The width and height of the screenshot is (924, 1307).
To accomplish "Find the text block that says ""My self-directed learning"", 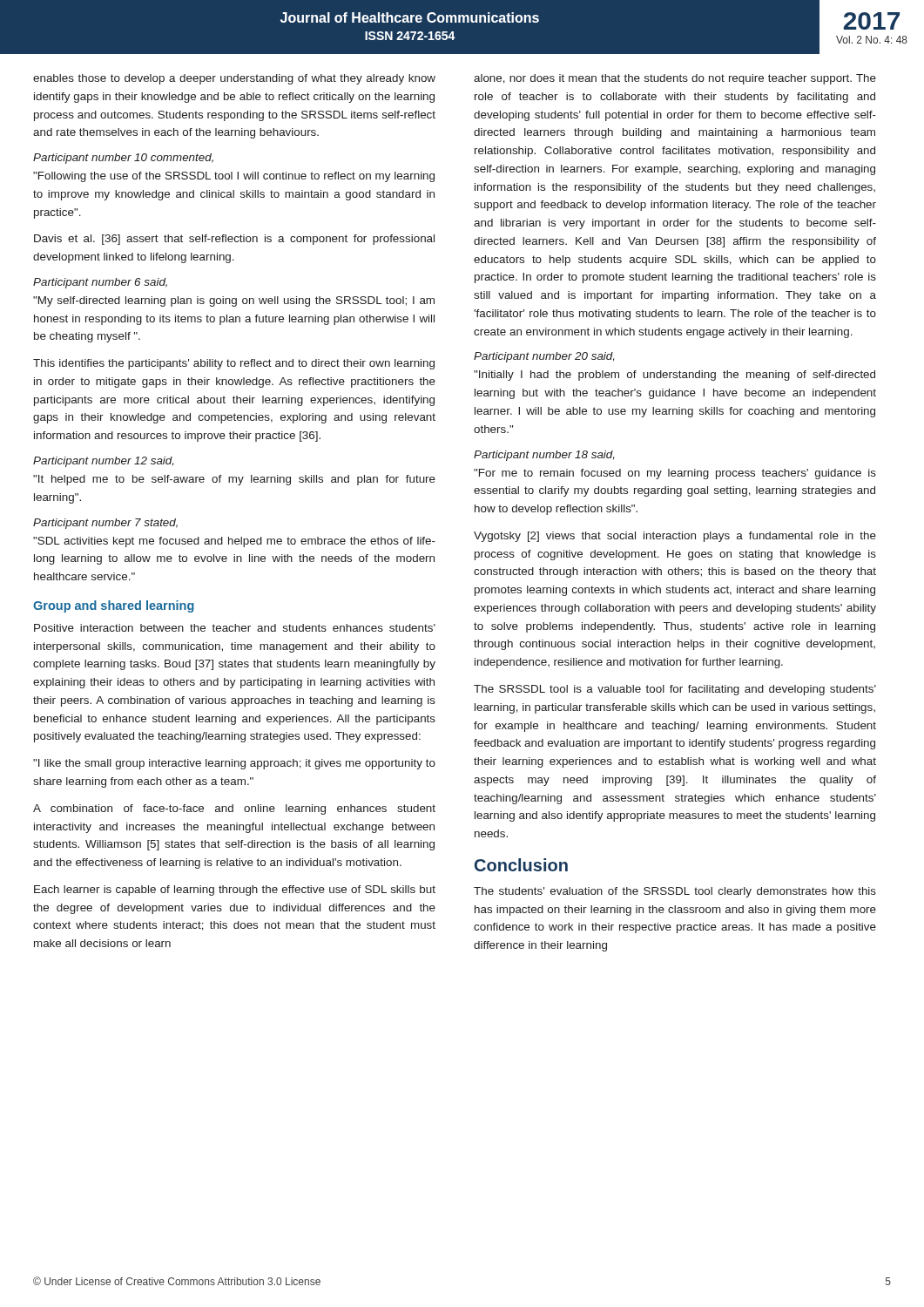I will [x=234, y=318].
